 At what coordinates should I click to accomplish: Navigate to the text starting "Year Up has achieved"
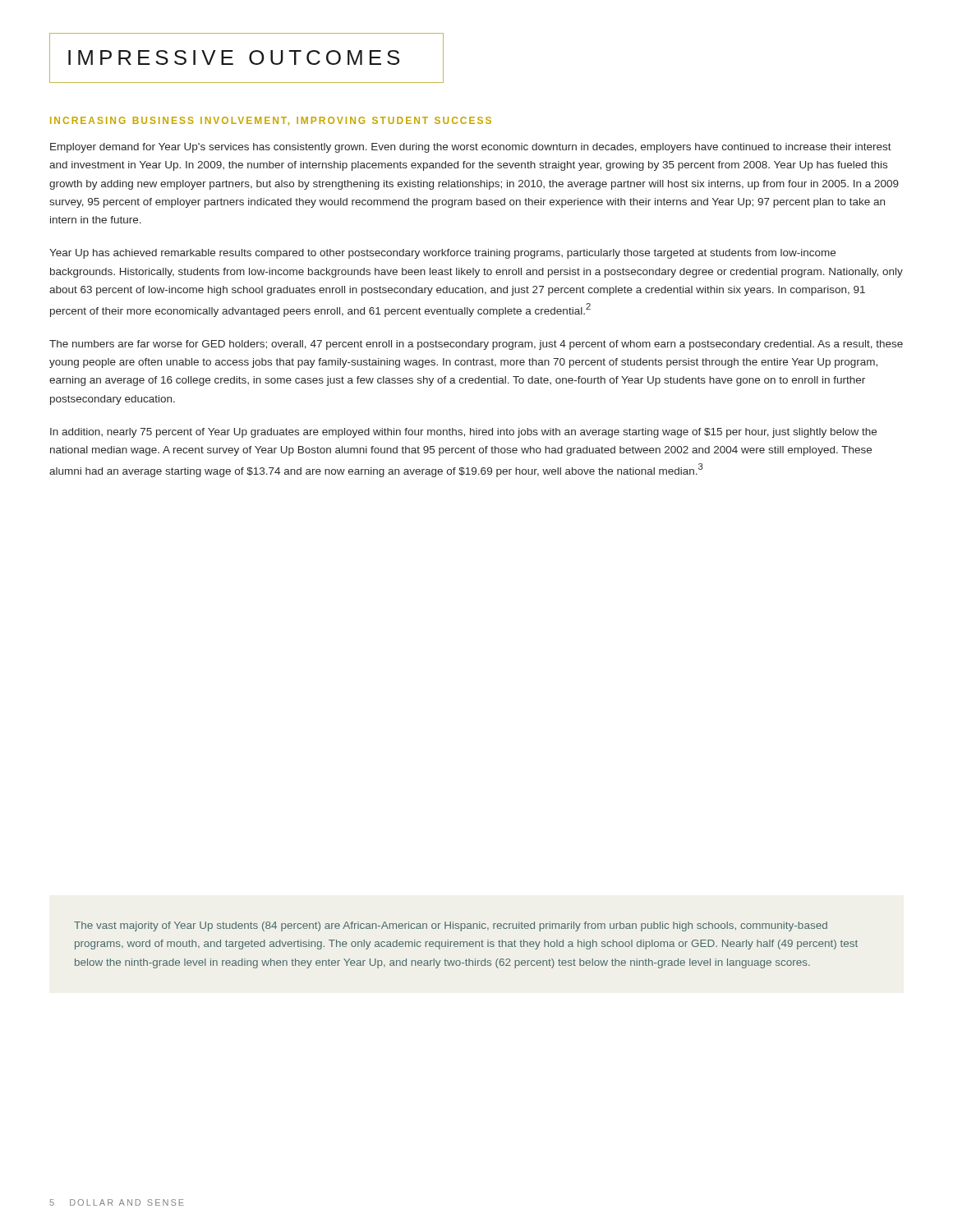tap(476, 282)
